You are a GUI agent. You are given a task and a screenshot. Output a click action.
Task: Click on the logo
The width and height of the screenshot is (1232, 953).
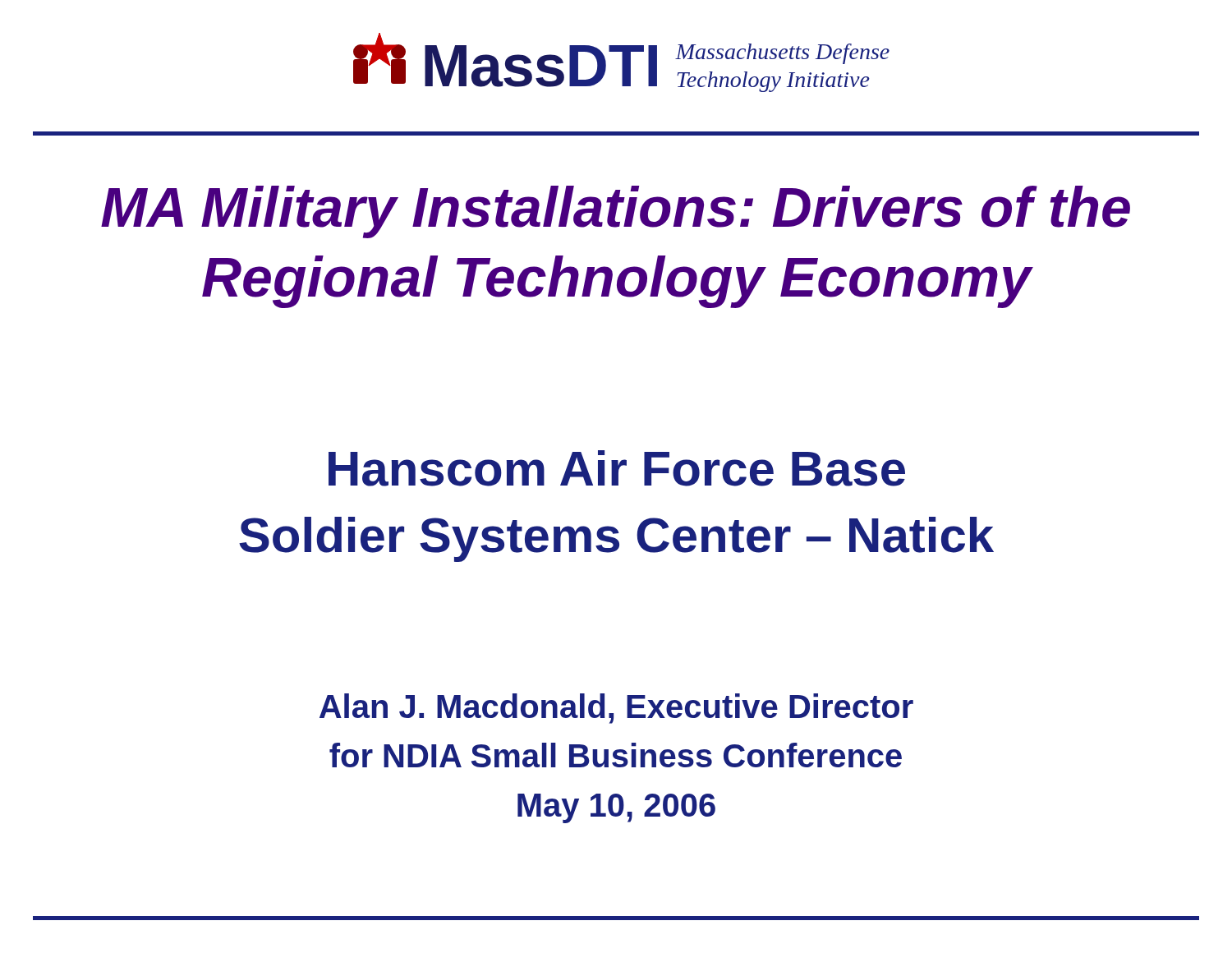(616, 66)
